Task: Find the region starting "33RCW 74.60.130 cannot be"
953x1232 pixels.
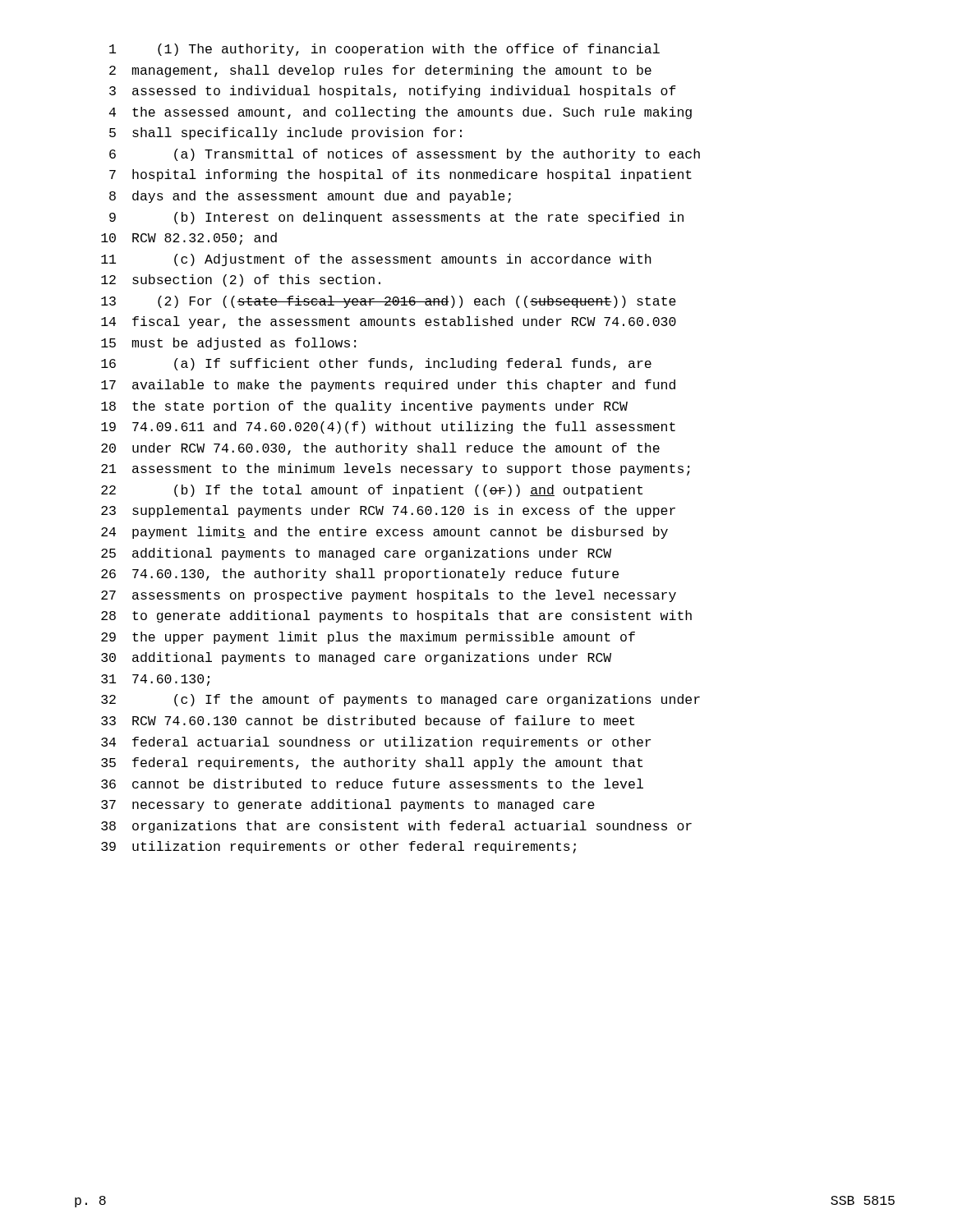Action: (x=485, y=722)
